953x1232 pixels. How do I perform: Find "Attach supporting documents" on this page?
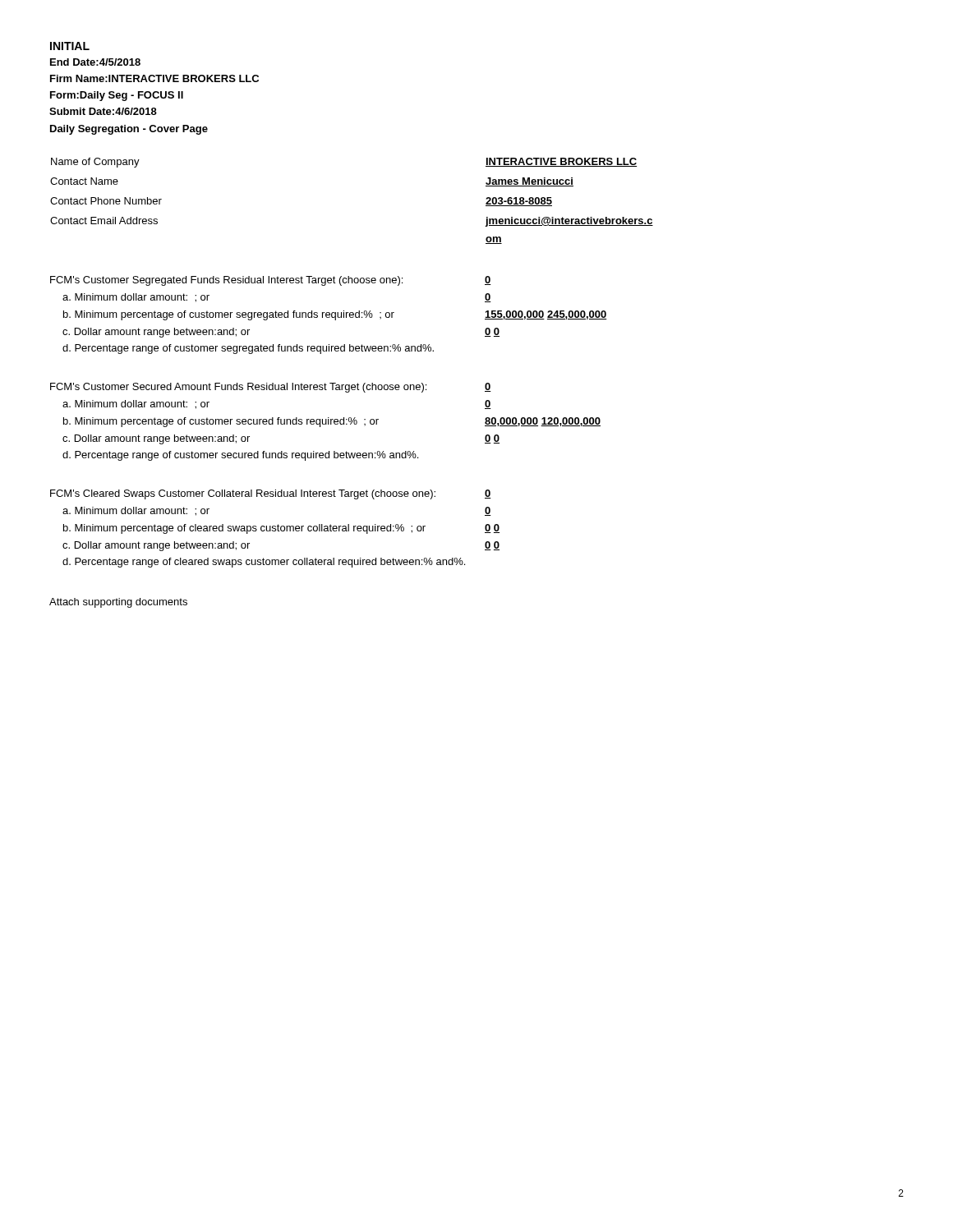click(118, 602)
